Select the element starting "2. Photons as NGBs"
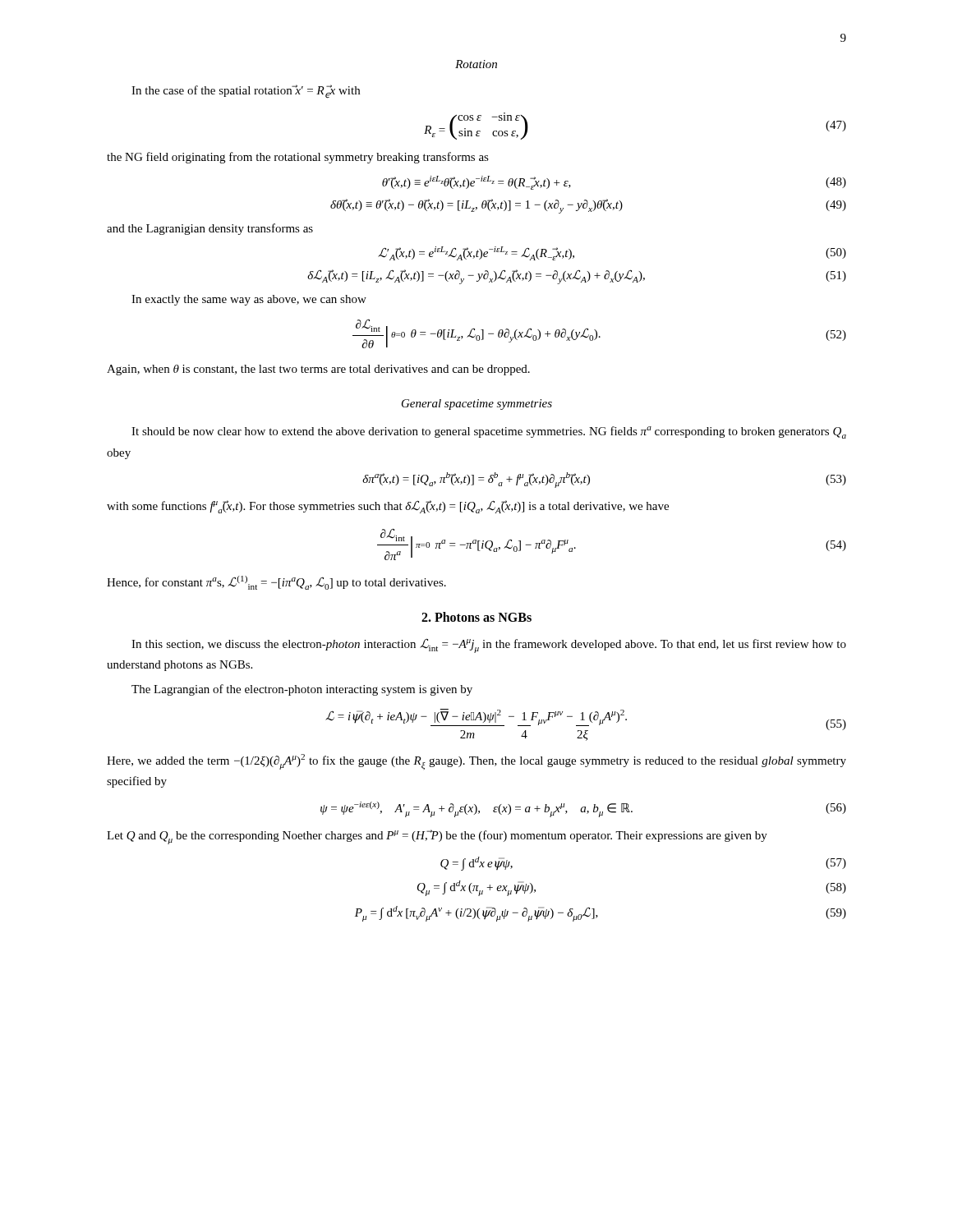Screen dimensions: 1232x953 (476, 617)
